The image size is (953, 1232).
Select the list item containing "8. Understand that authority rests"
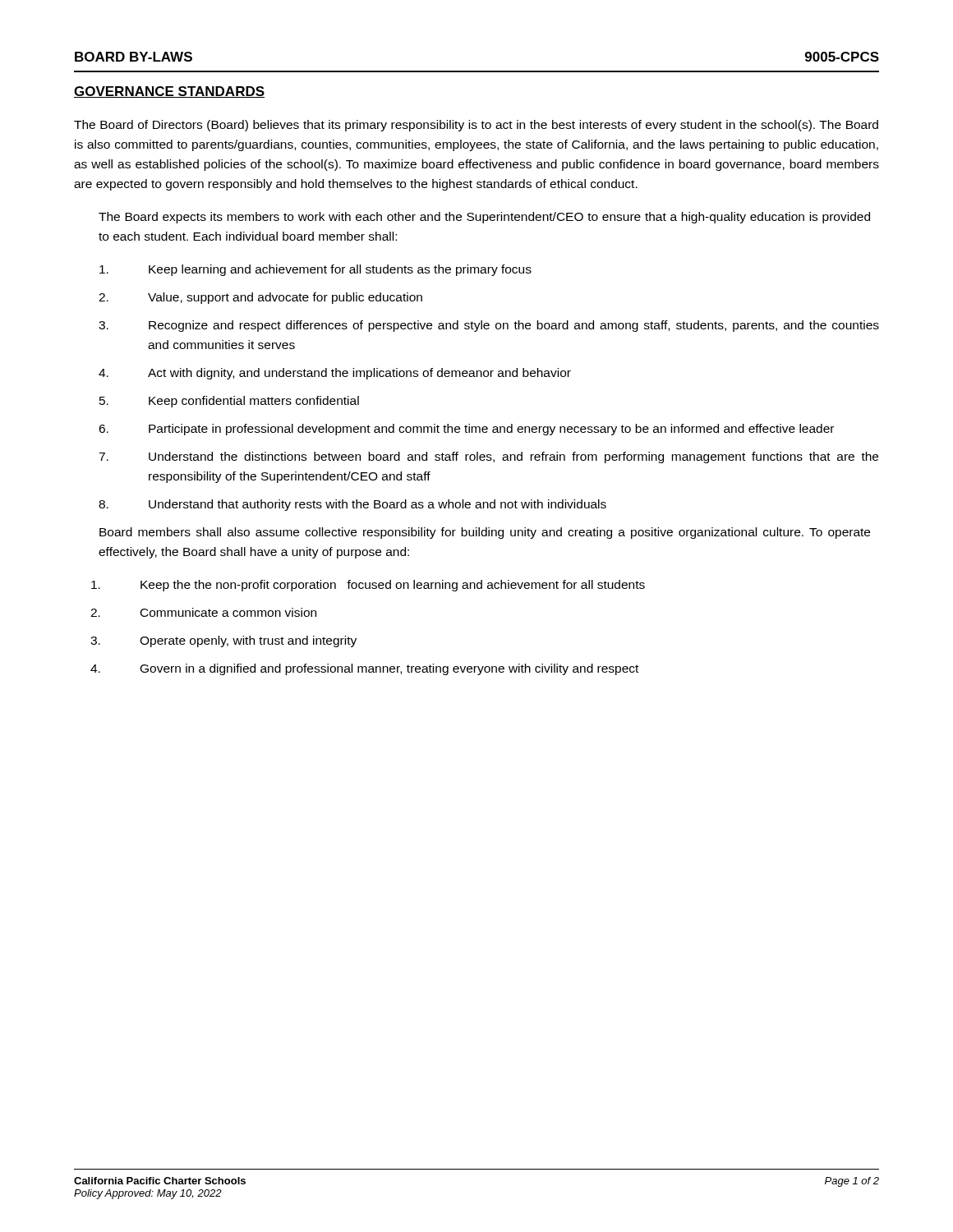(476, 505)
